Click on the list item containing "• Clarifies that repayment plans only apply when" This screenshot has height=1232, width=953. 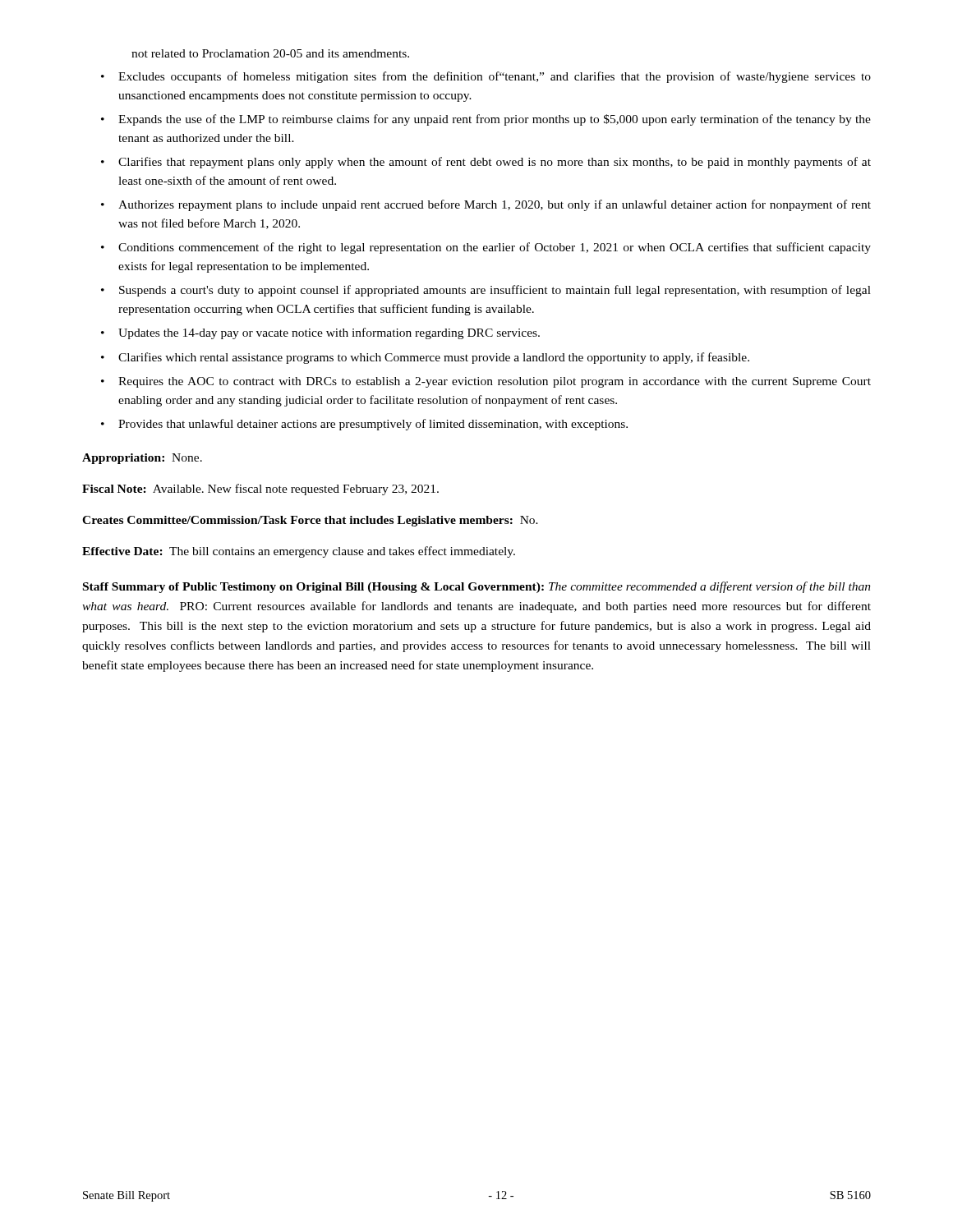486,171
